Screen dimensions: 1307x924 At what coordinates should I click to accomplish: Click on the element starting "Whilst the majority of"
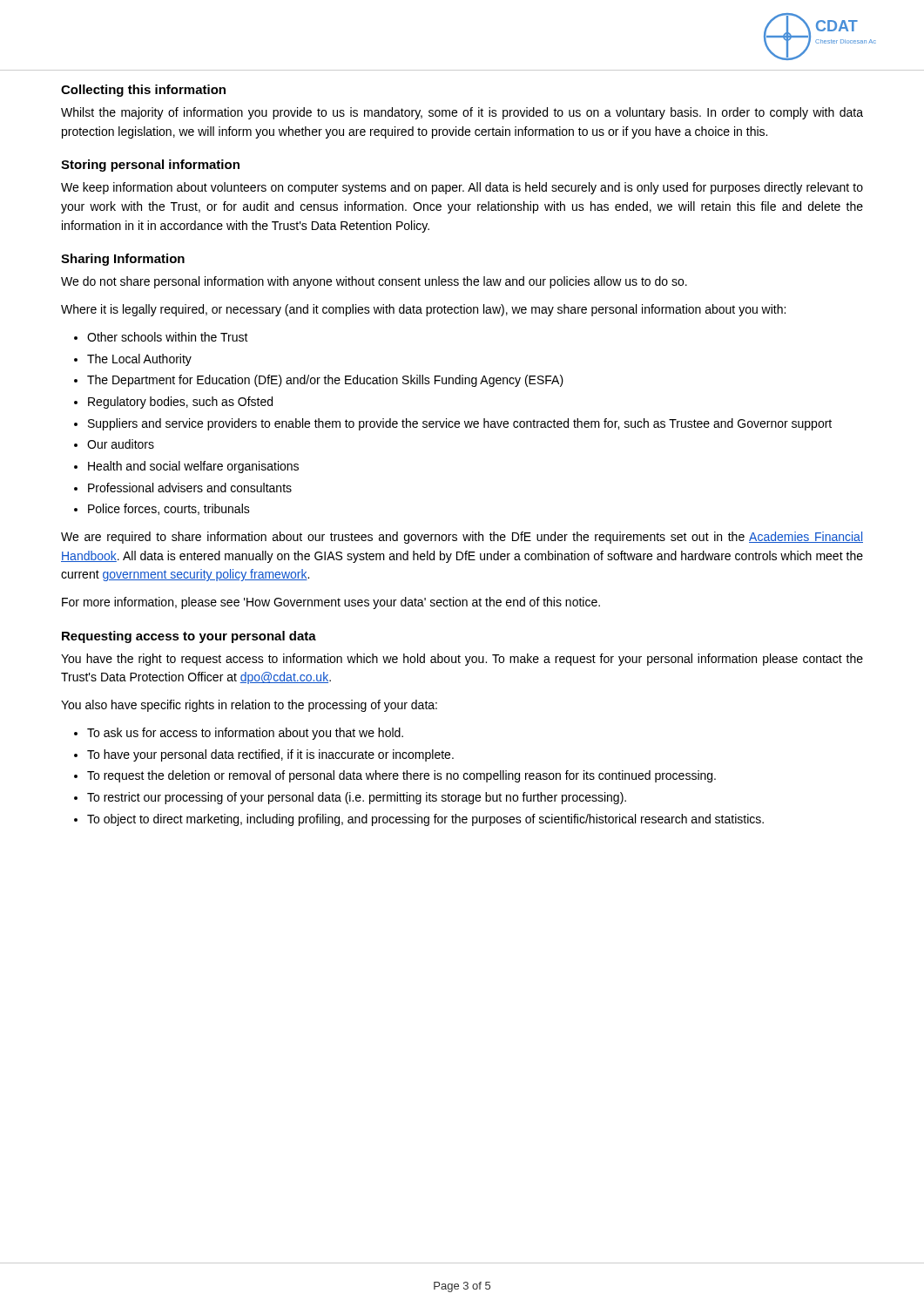462,122
